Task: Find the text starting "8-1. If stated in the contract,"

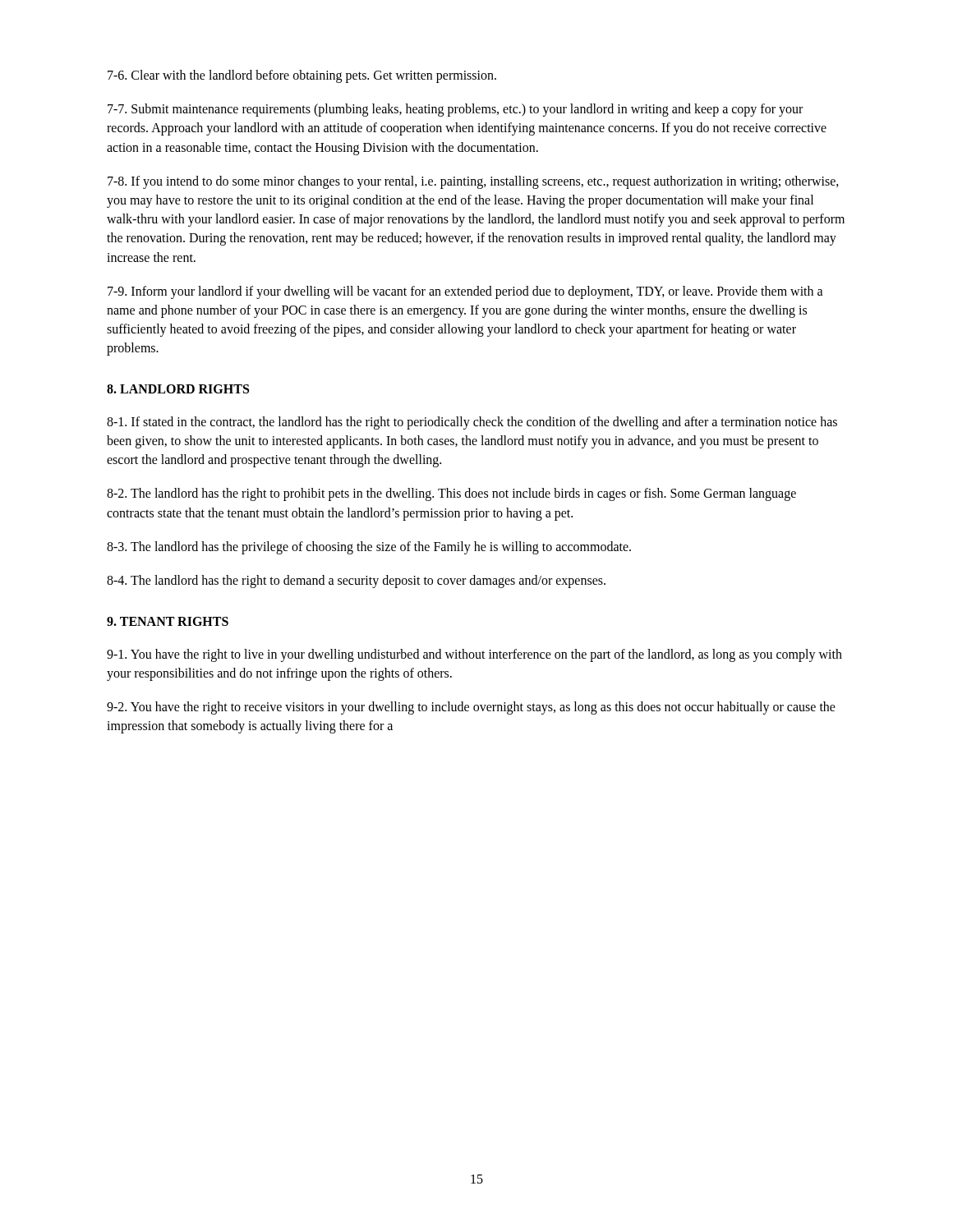Action: pyautogui.click(x=472, y=441)
